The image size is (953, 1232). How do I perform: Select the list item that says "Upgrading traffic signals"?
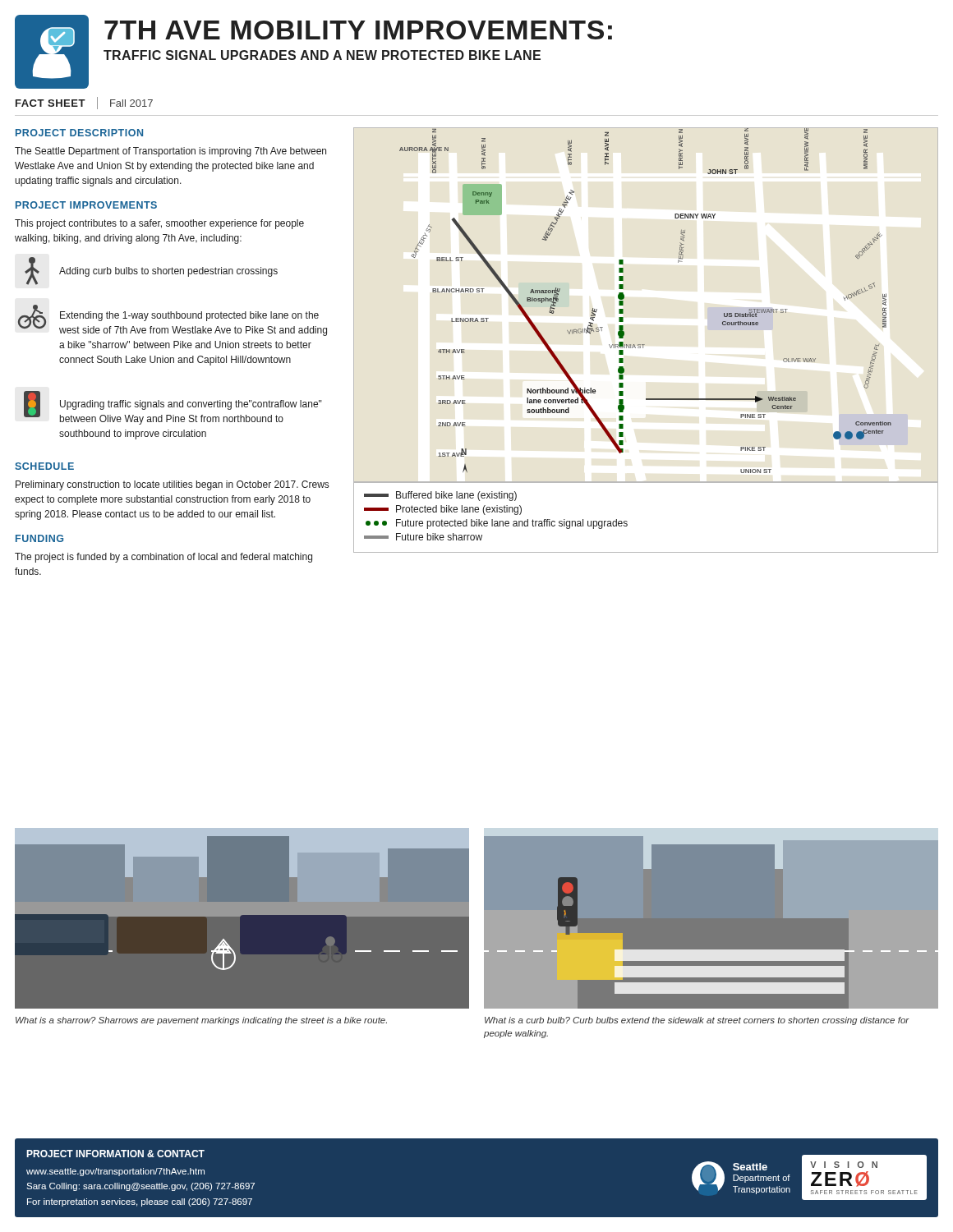point(175,419)
